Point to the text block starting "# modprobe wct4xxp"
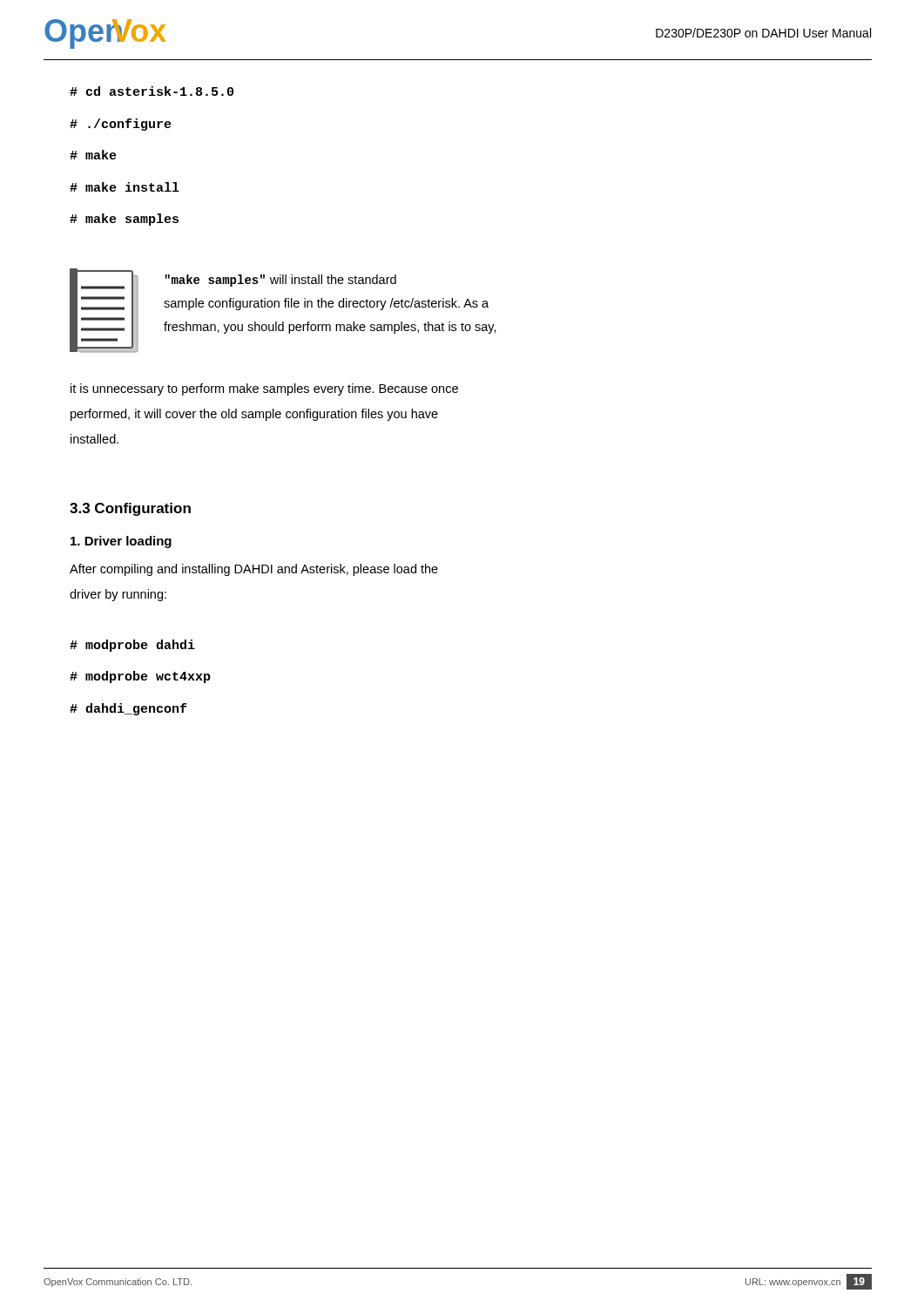The image size is (924, 1307). pyautogui.click(x=140, y=678)
